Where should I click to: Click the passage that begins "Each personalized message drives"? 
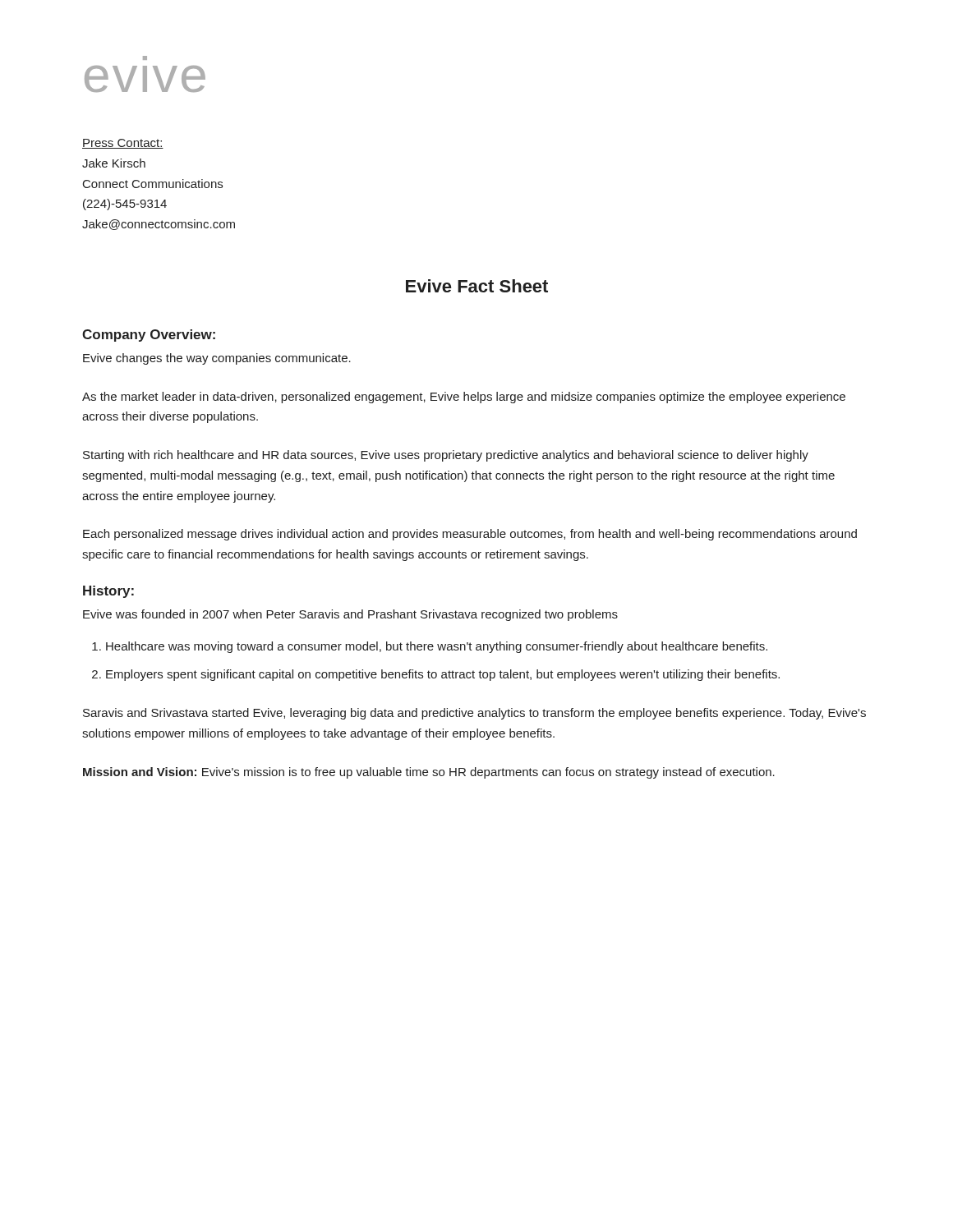[x=470, y=544]
